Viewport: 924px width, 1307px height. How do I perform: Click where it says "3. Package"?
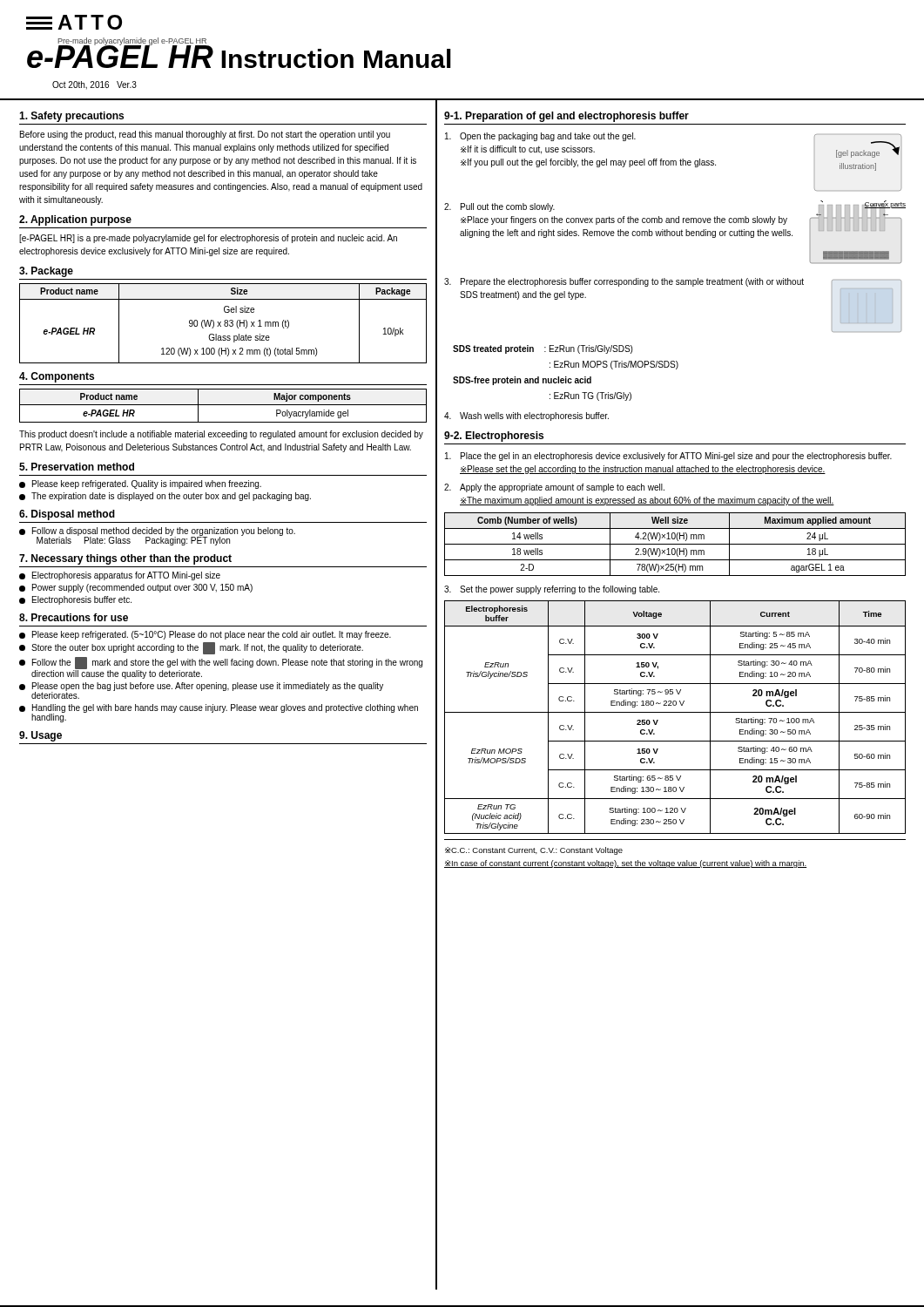tap(46, 271)
